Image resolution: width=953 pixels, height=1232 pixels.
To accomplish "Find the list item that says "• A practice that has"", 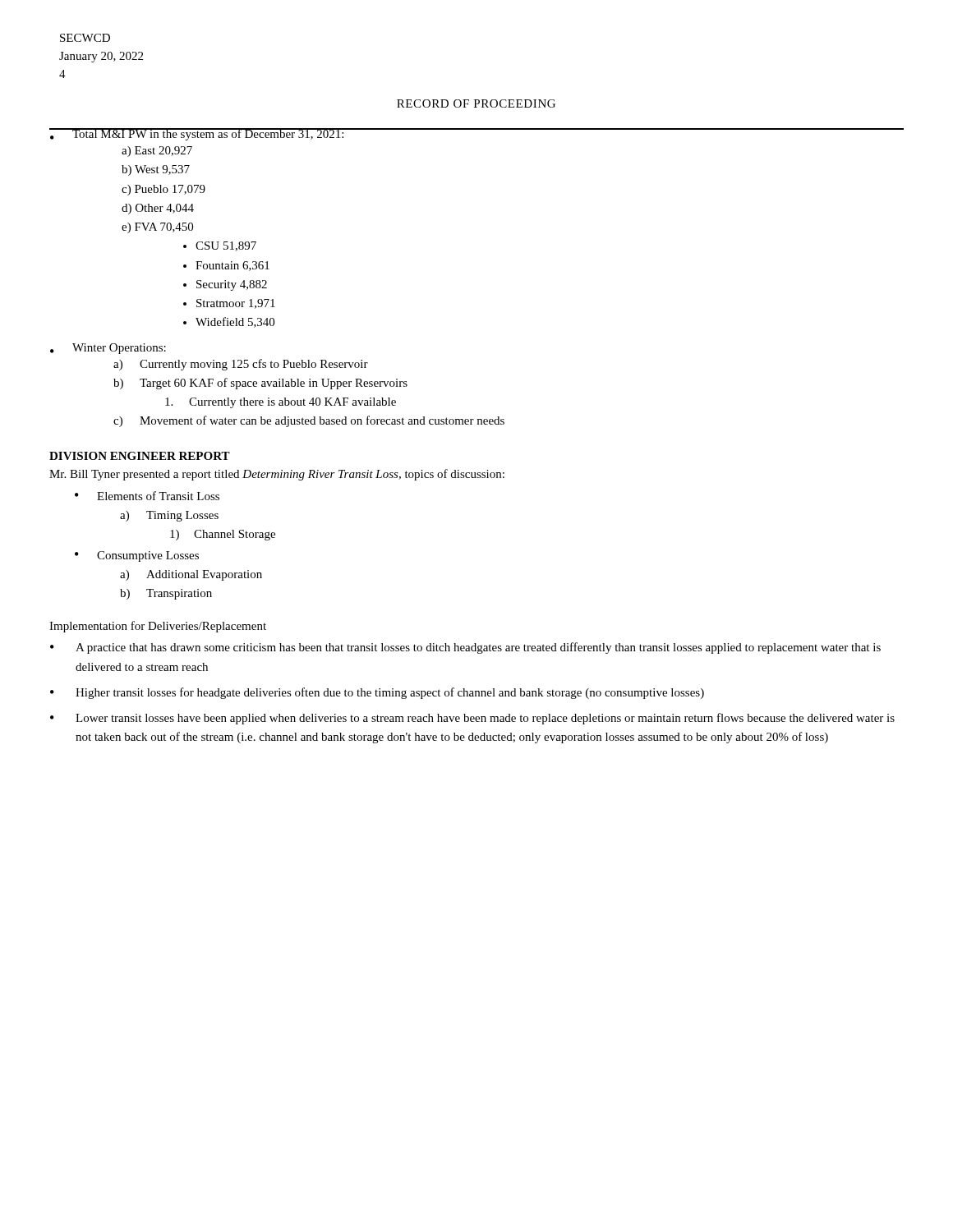I will pos(476,658).
